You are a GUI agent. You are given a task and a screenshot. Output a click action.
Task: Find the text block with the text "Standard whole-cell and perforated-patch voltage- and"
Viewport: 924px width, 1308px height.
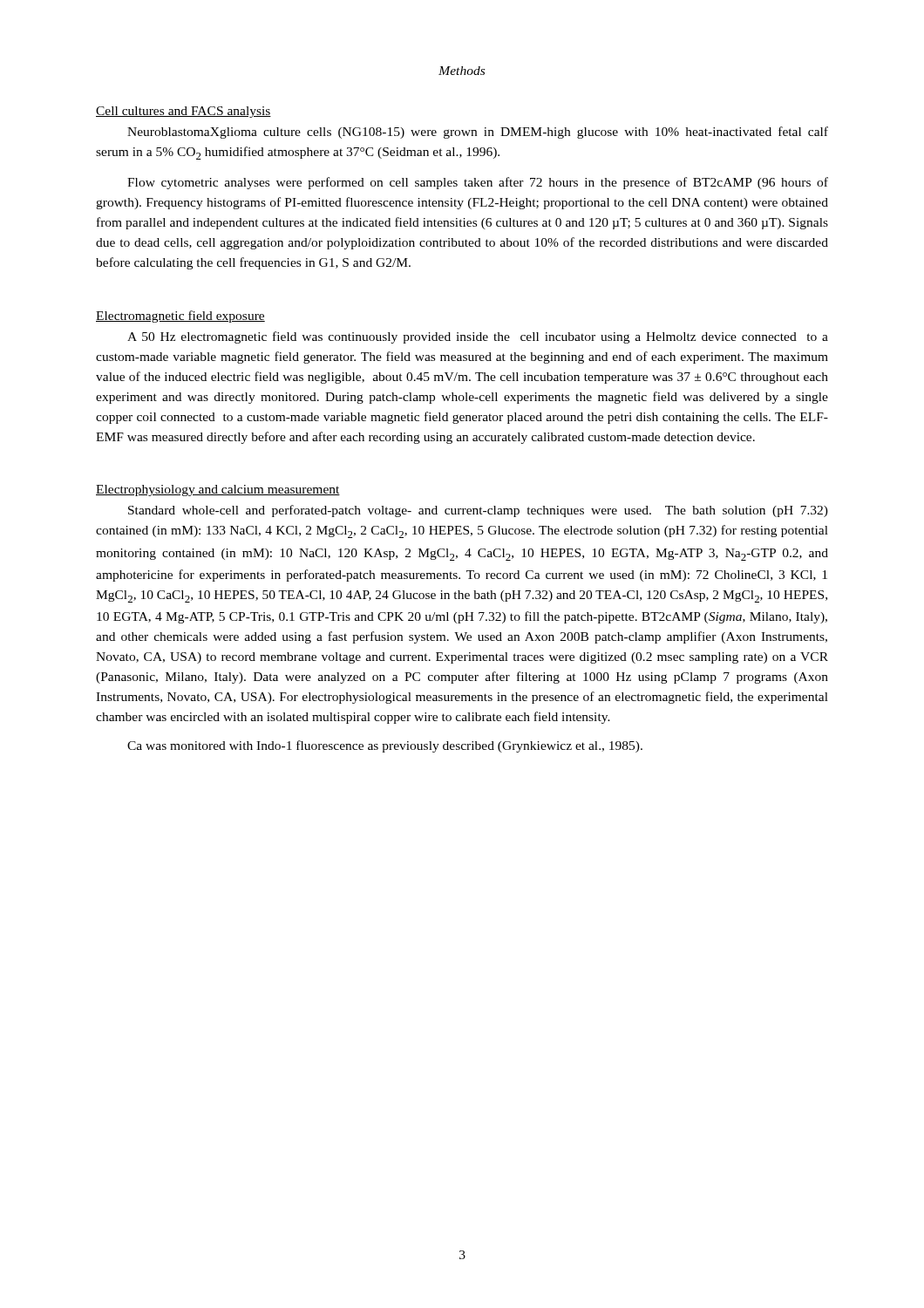462,614
